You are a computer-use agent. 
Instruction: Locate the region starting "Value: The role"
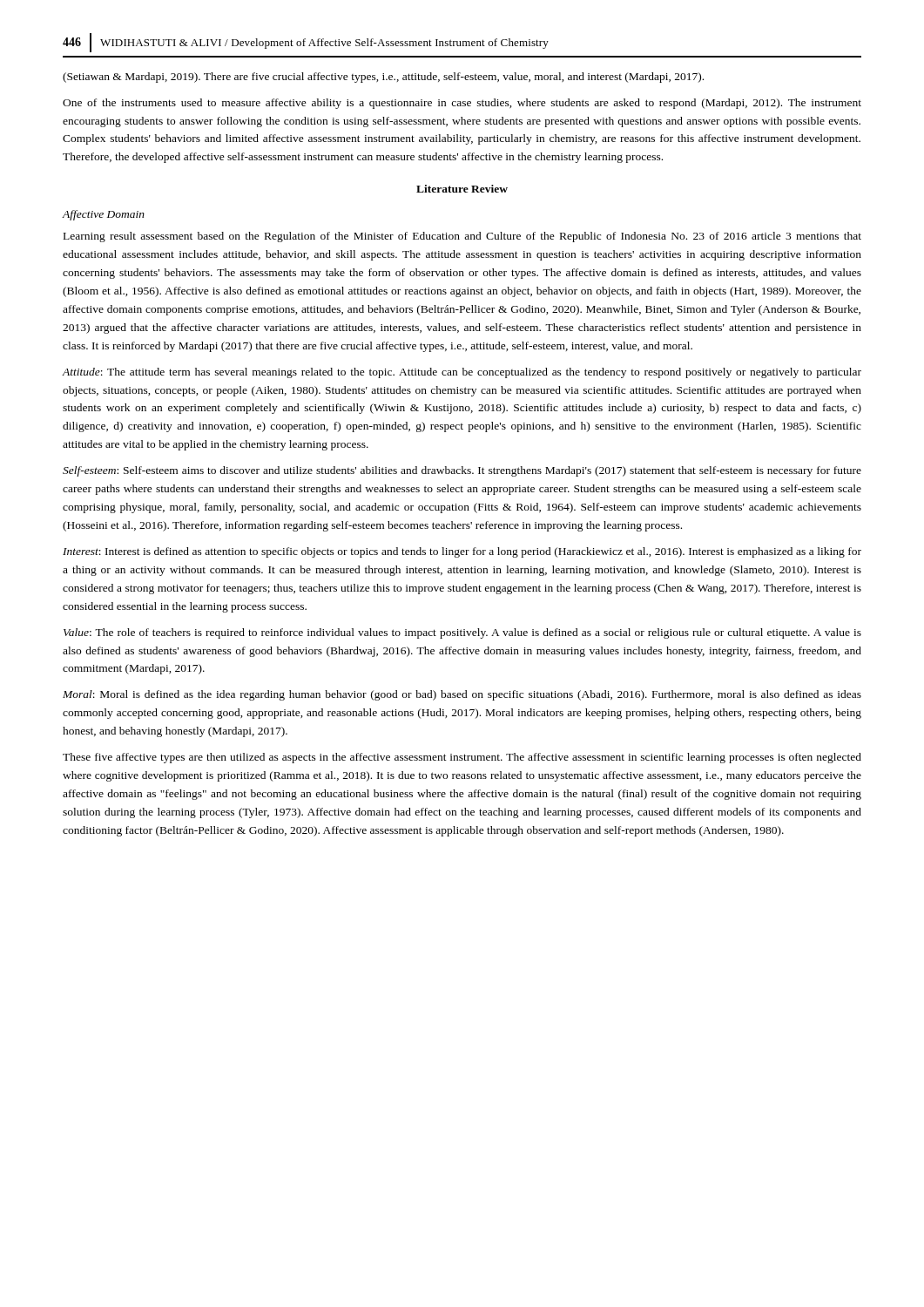(462, 650)
